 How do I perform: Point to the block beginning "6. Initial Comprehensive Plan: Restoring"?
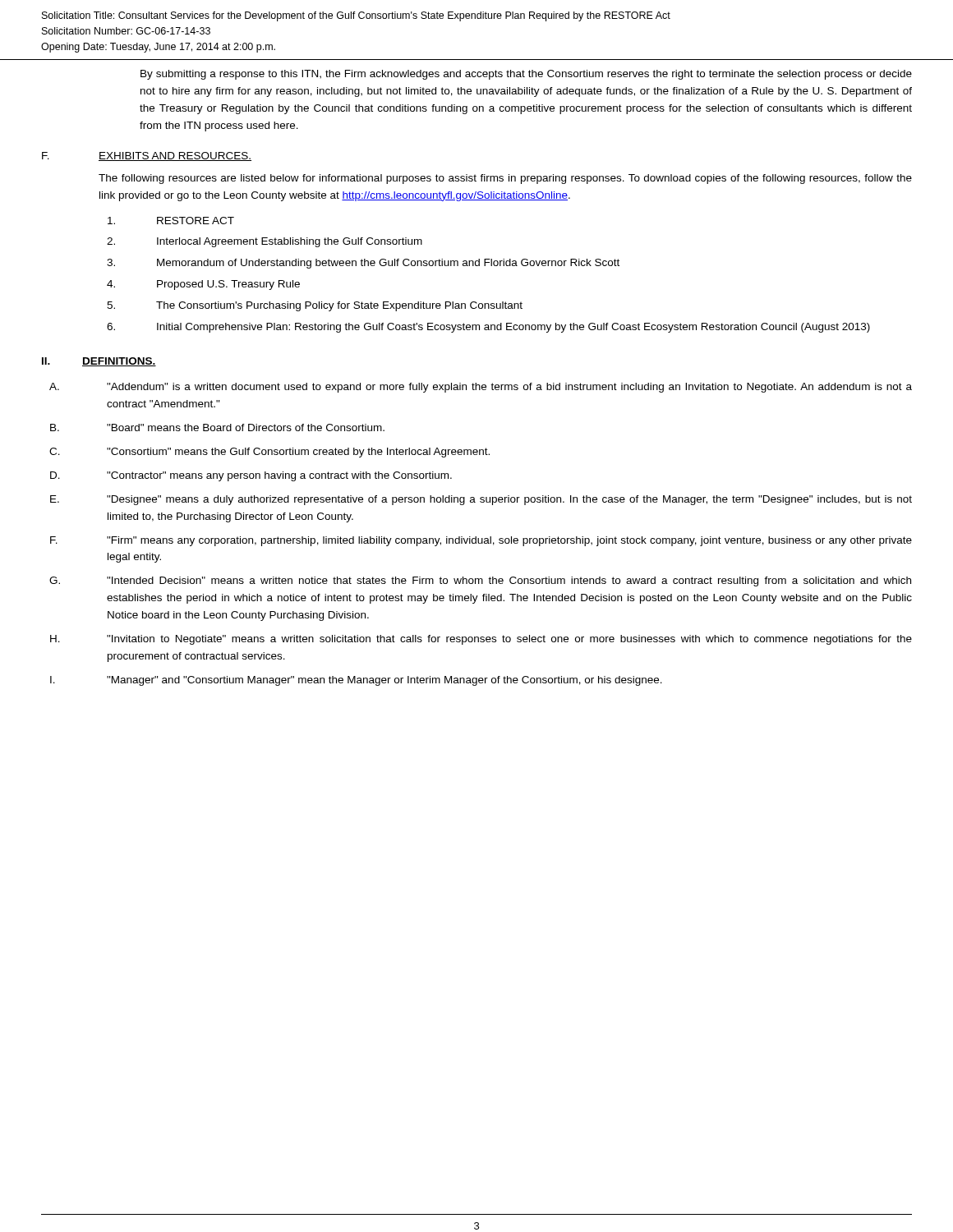point(505,327)
